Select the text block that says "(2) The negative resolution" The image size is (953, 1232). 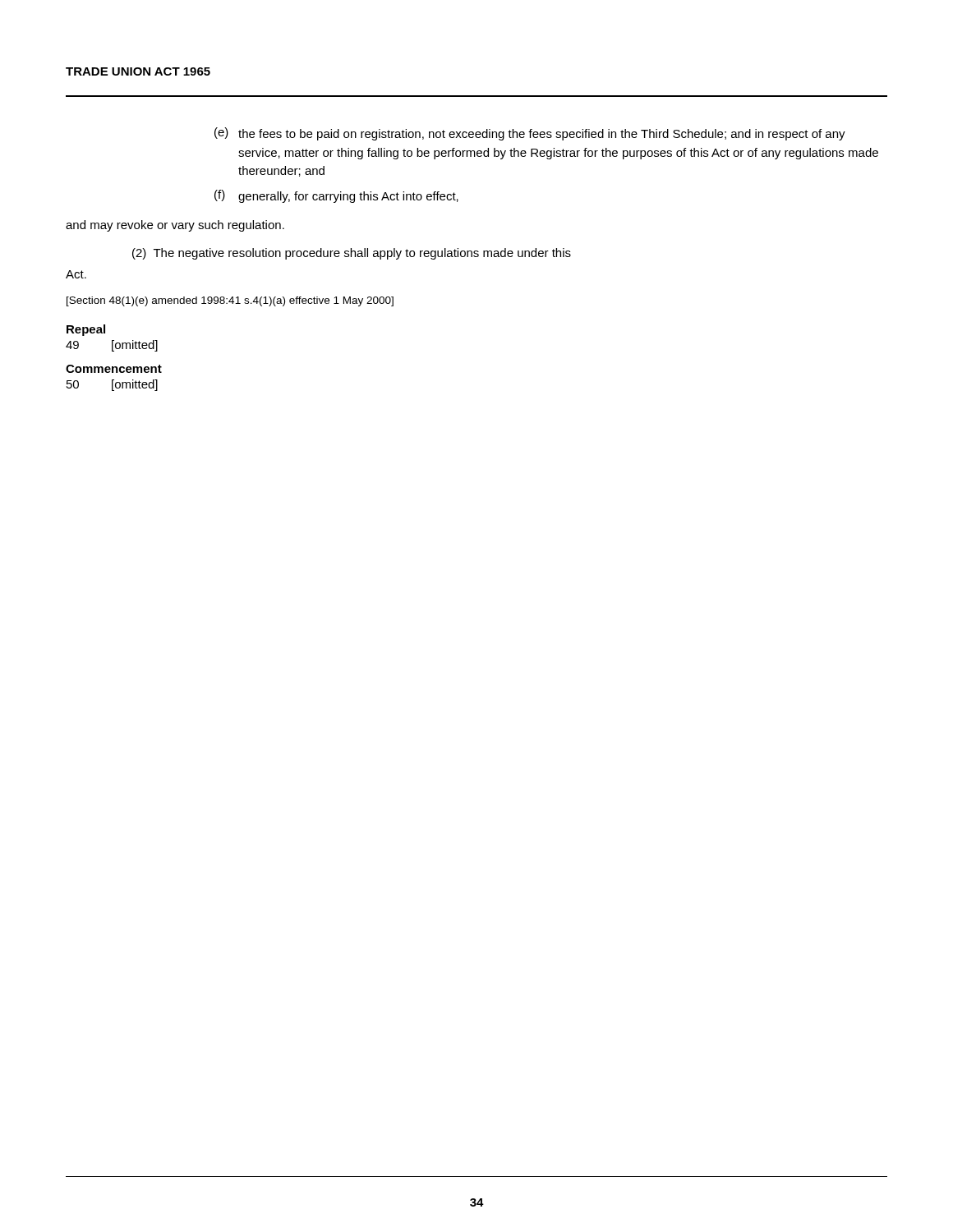tap(318, 253)
